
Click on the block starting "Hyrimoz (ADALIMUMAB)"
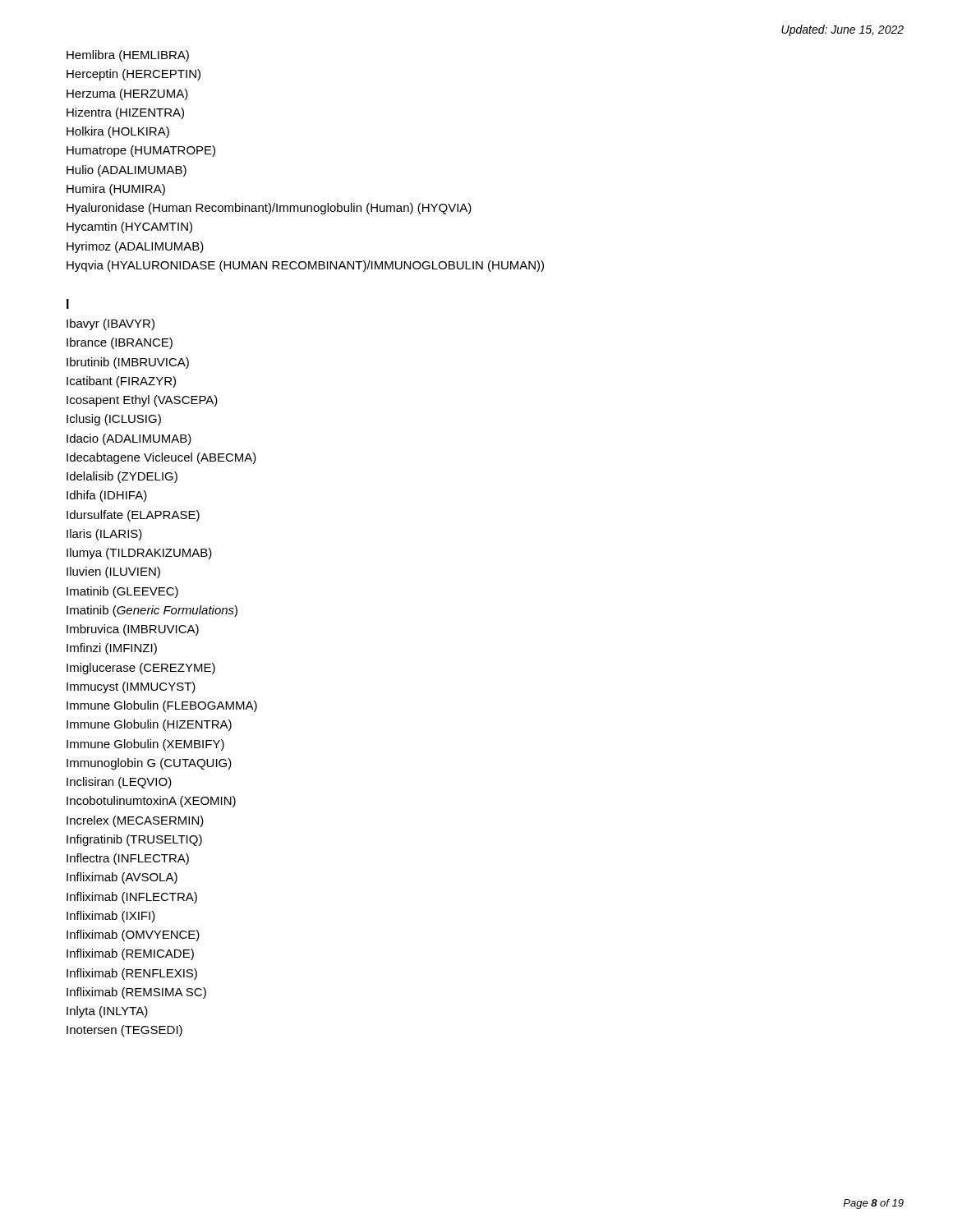click(x=135, y=247)
